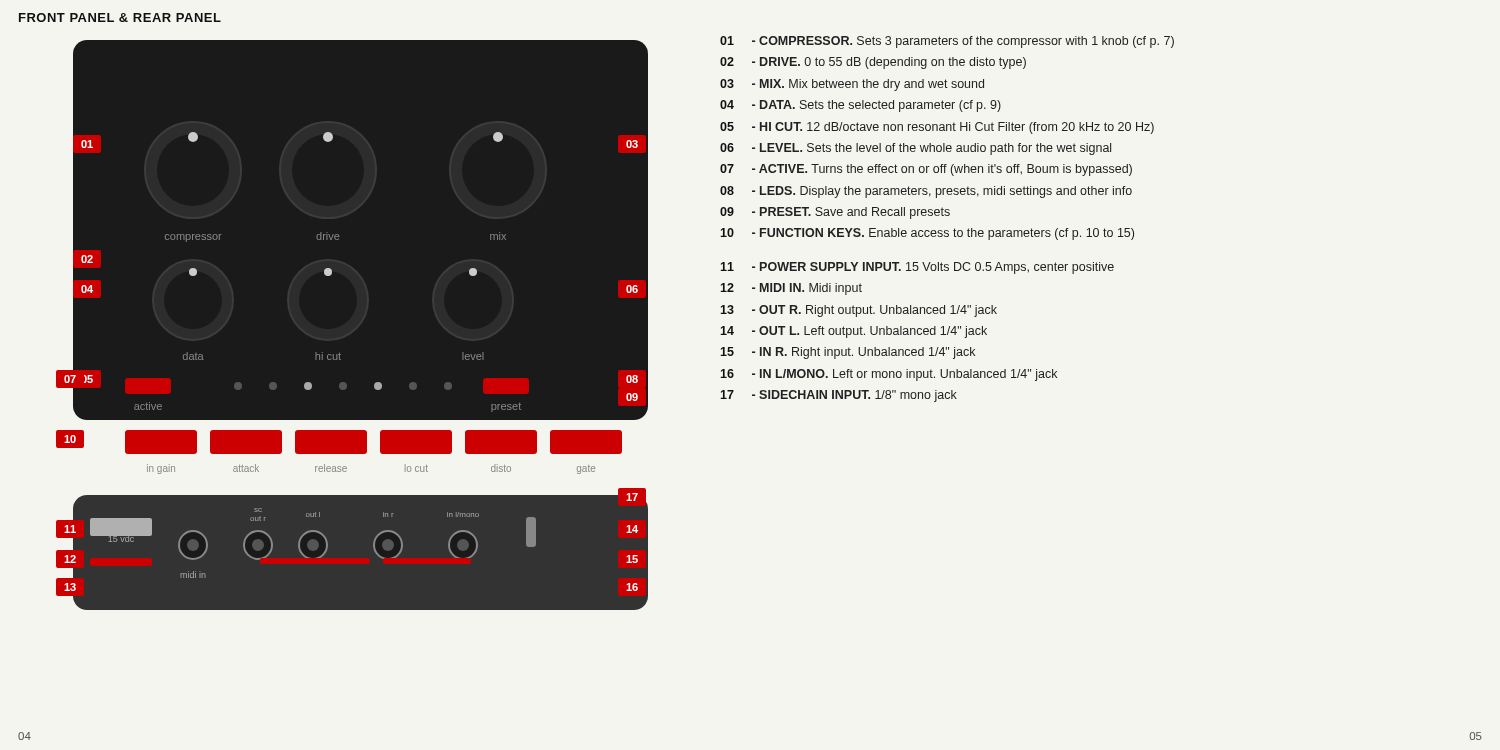Navigate to the passage starting "17 - SIDECHAIN"
The image size is (1500, 750).
pyautogui.click(x=838, y=396)
